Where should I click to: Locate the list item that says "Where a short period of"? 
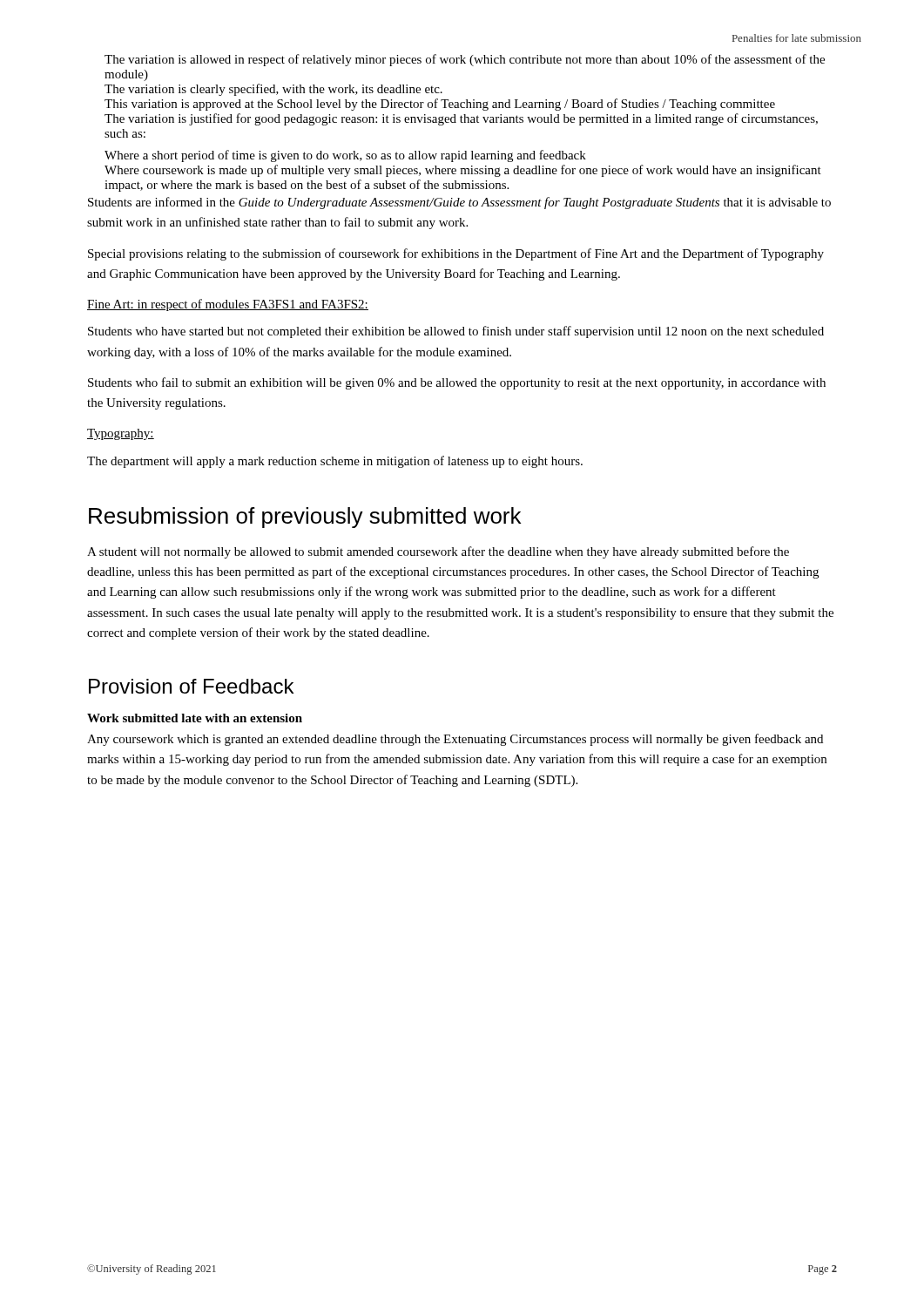point(471,156)
